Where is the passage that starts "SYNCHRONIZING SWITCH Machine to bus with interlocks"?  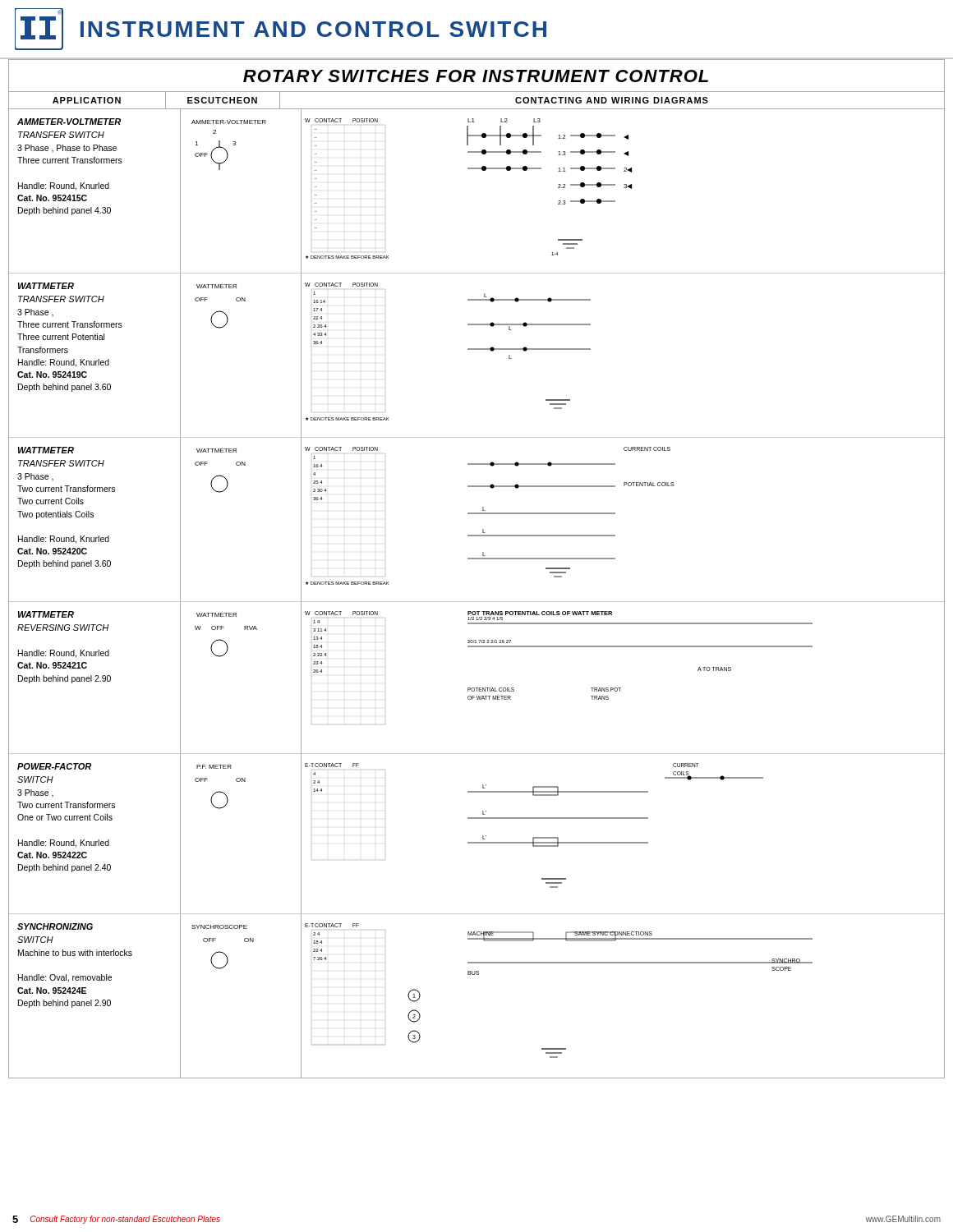coord(95,965)
